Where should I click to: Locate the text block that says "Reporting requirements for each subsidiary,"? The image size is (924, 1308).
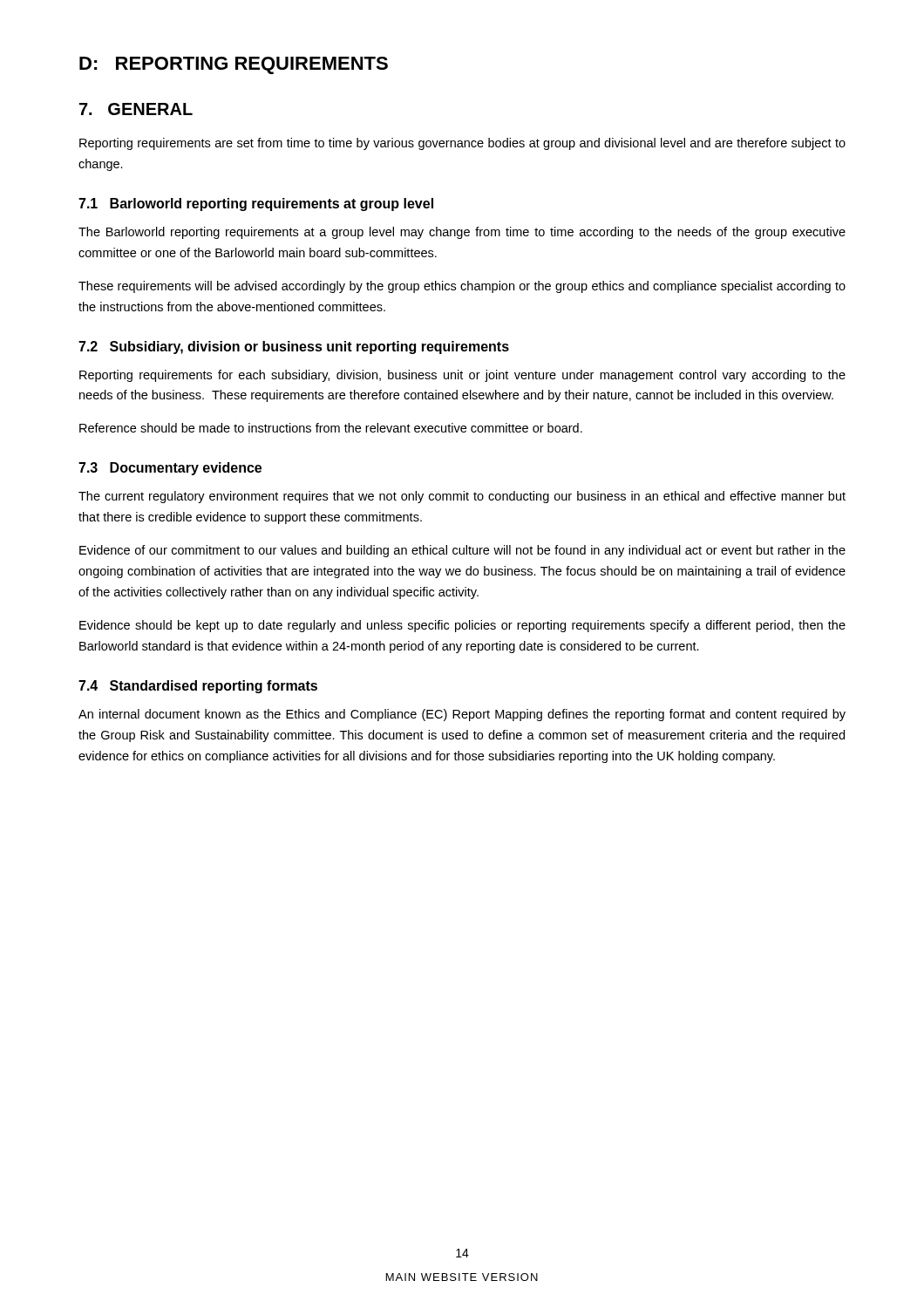462,385
